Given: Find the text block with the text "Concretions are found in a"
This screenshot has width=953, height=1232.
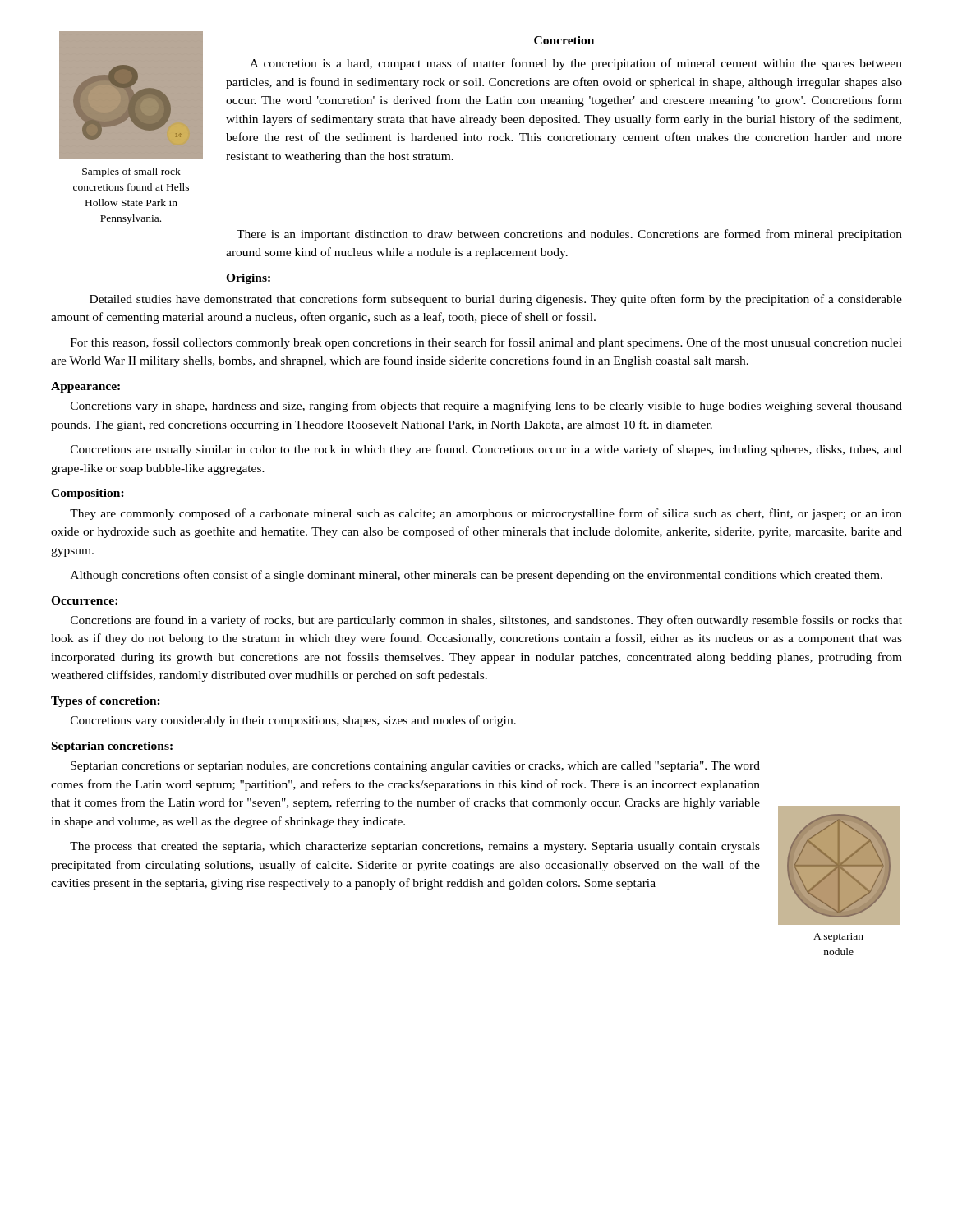Looking at the screenshot, I should coord(476,647).
